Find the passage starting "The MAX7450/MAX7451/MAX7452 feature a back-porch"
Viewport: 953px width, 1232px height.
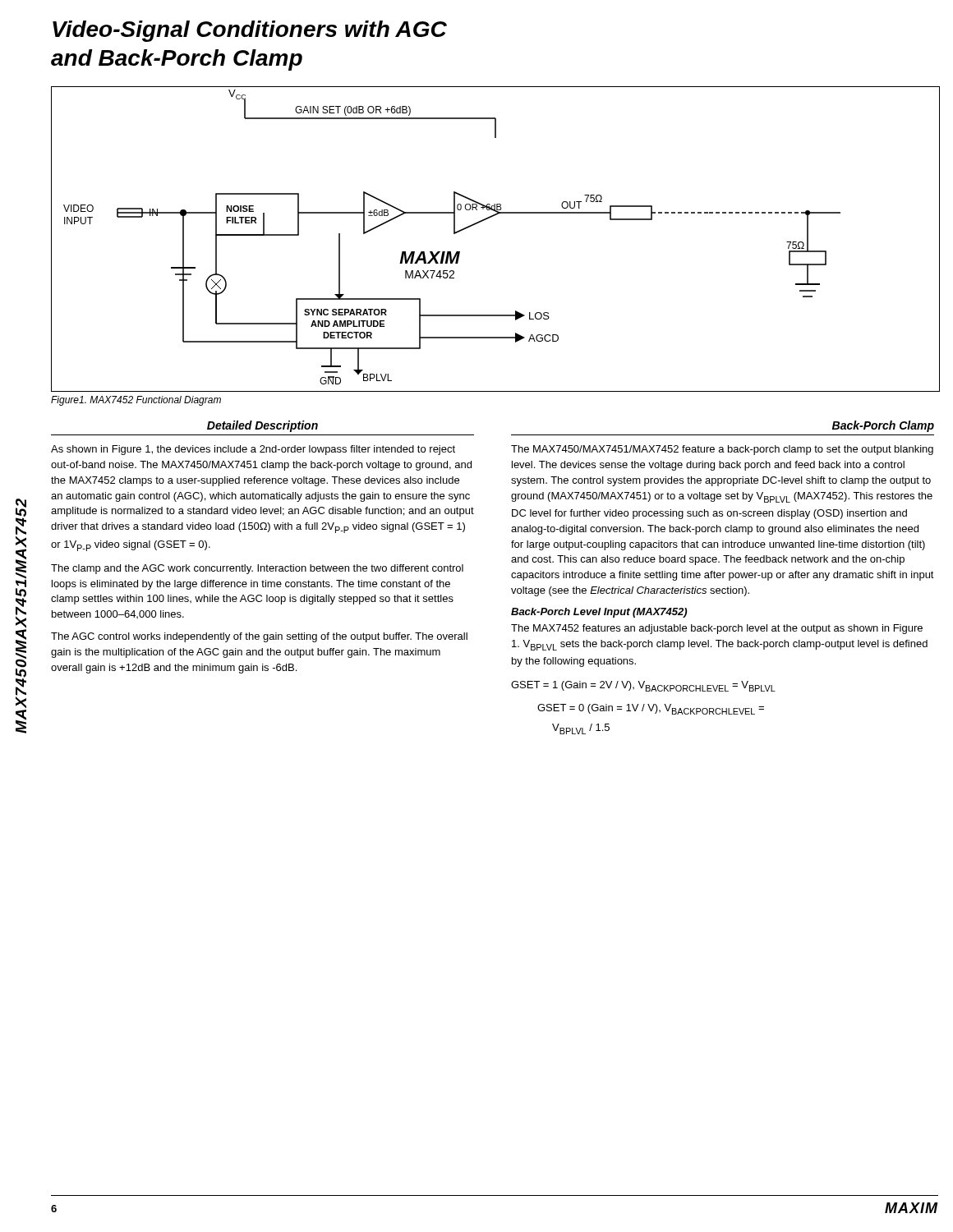click(x=723, y=520)
